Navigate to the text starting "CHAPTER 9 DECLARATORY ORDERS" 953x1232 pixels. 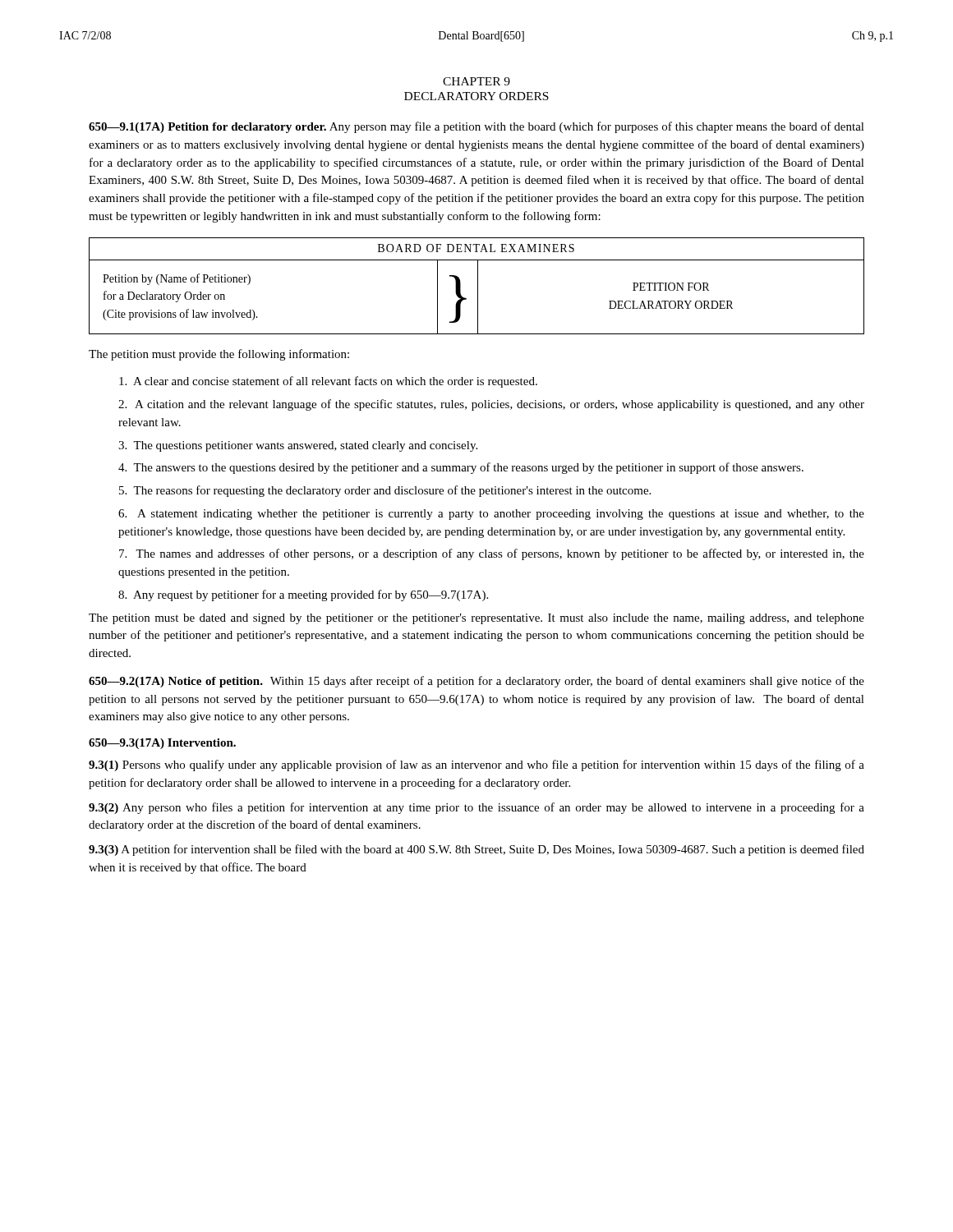click(476, 88)
